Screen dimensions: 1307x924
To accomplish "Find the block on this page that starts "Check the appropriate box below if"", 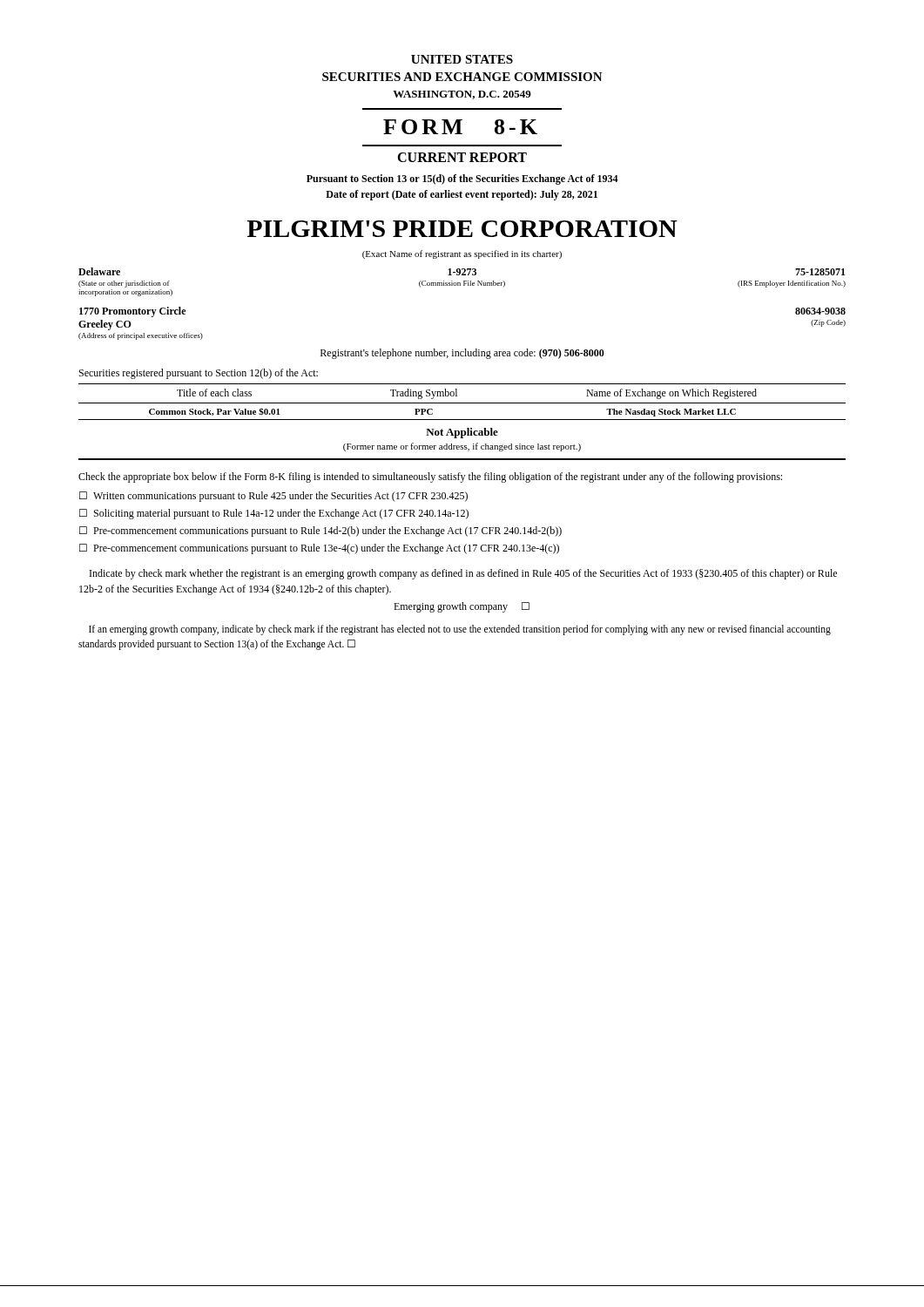I will pyautogui.click(x=431, y=477).
